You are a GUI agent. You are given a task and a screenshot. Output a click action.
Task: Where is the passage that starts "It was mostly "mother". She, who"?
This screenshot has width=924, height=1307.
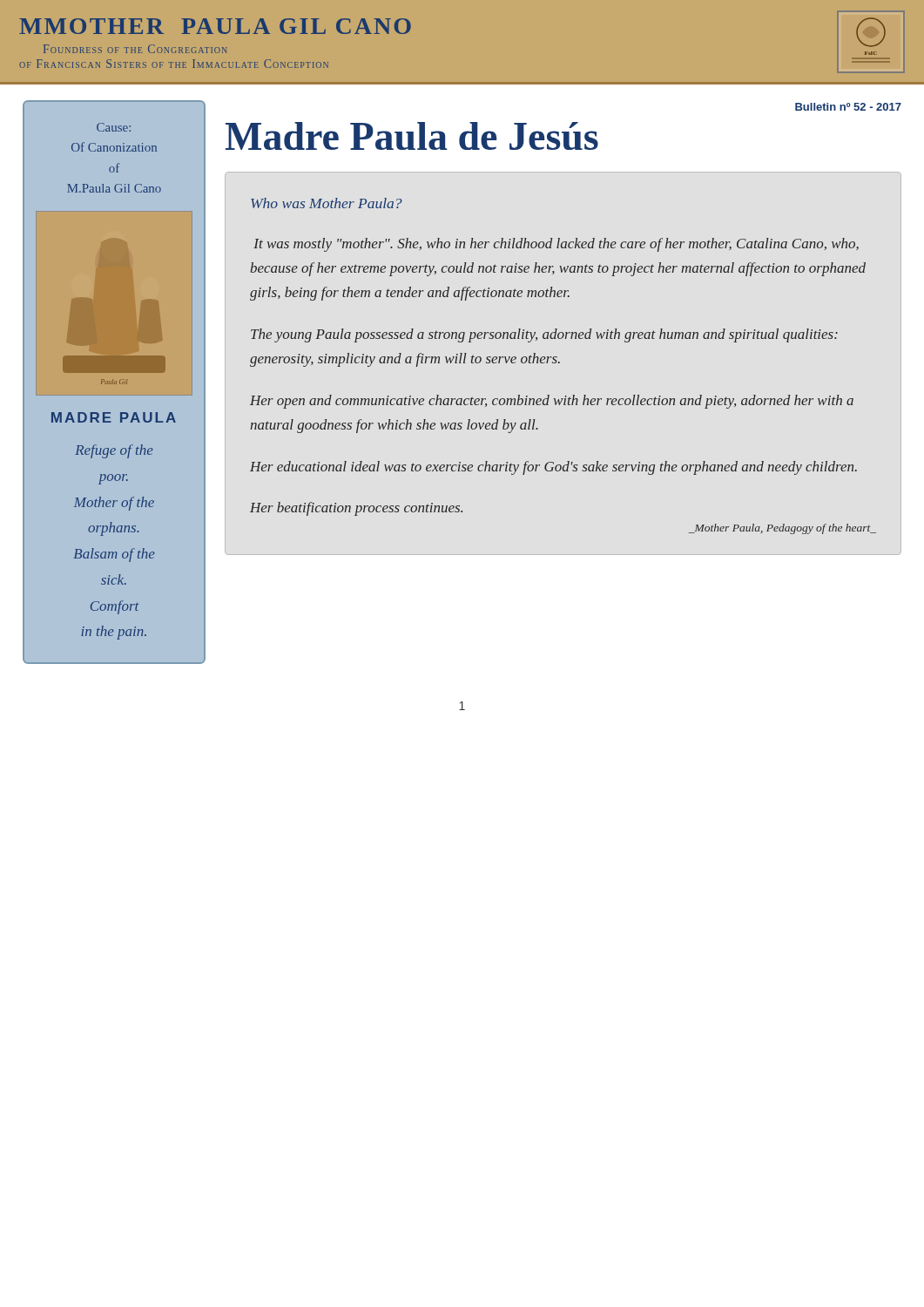click(558, 268)
